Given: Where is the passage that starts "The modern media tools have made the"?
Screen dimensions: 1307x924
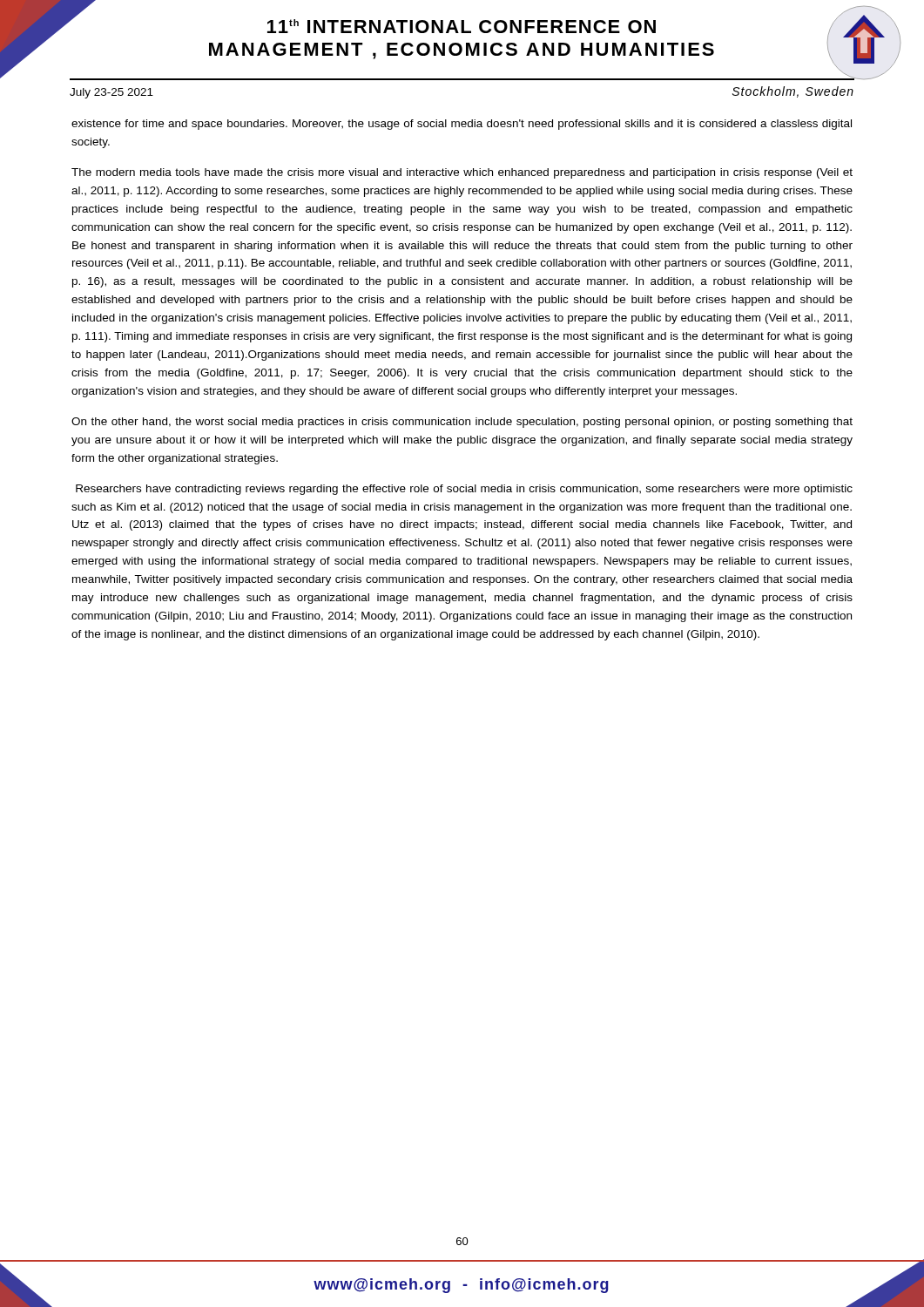Looking at the screenshot, I should [462, 281].
